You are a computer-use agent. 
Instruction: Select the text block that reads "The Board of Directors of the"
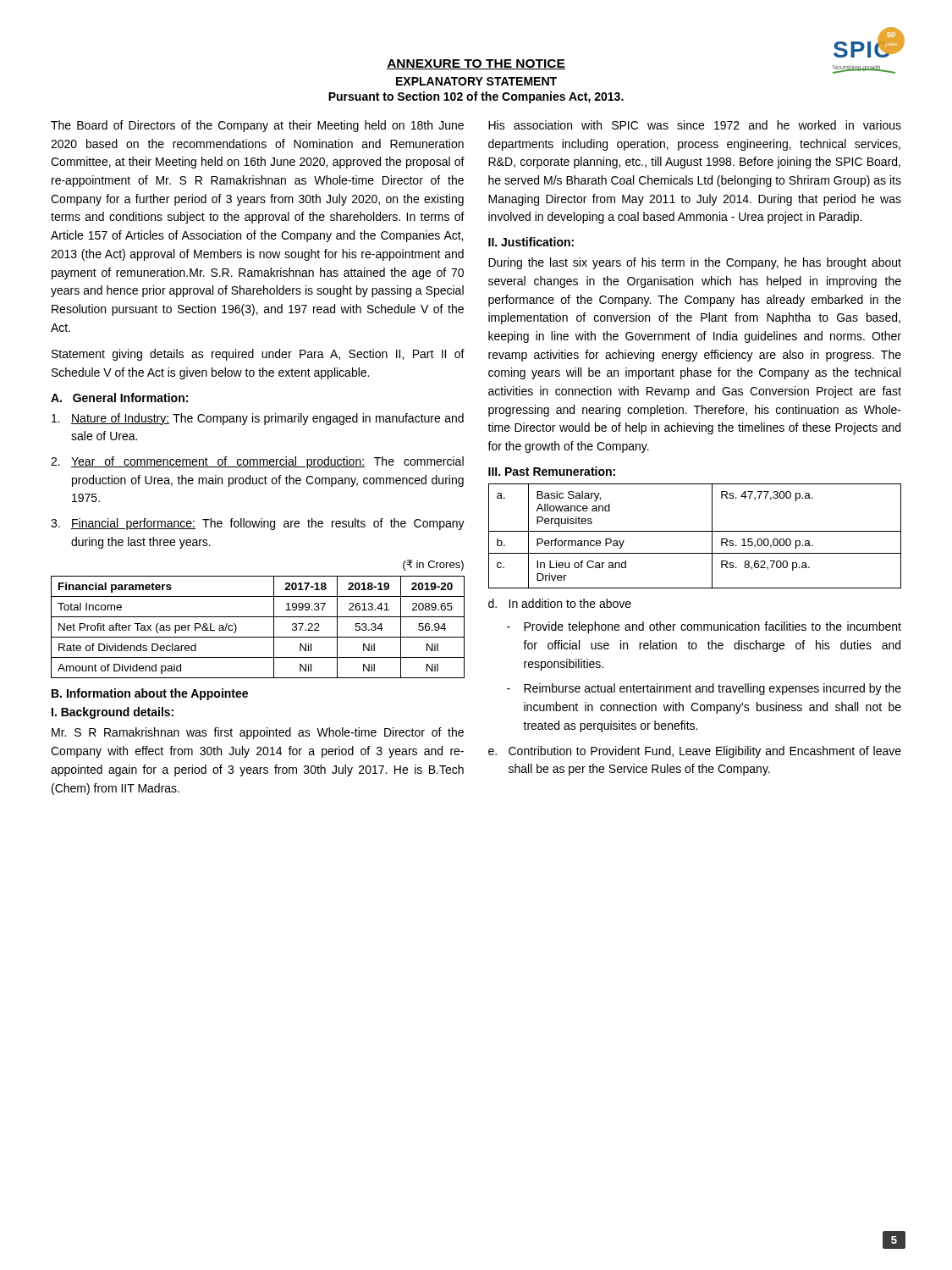click(257, 227)
